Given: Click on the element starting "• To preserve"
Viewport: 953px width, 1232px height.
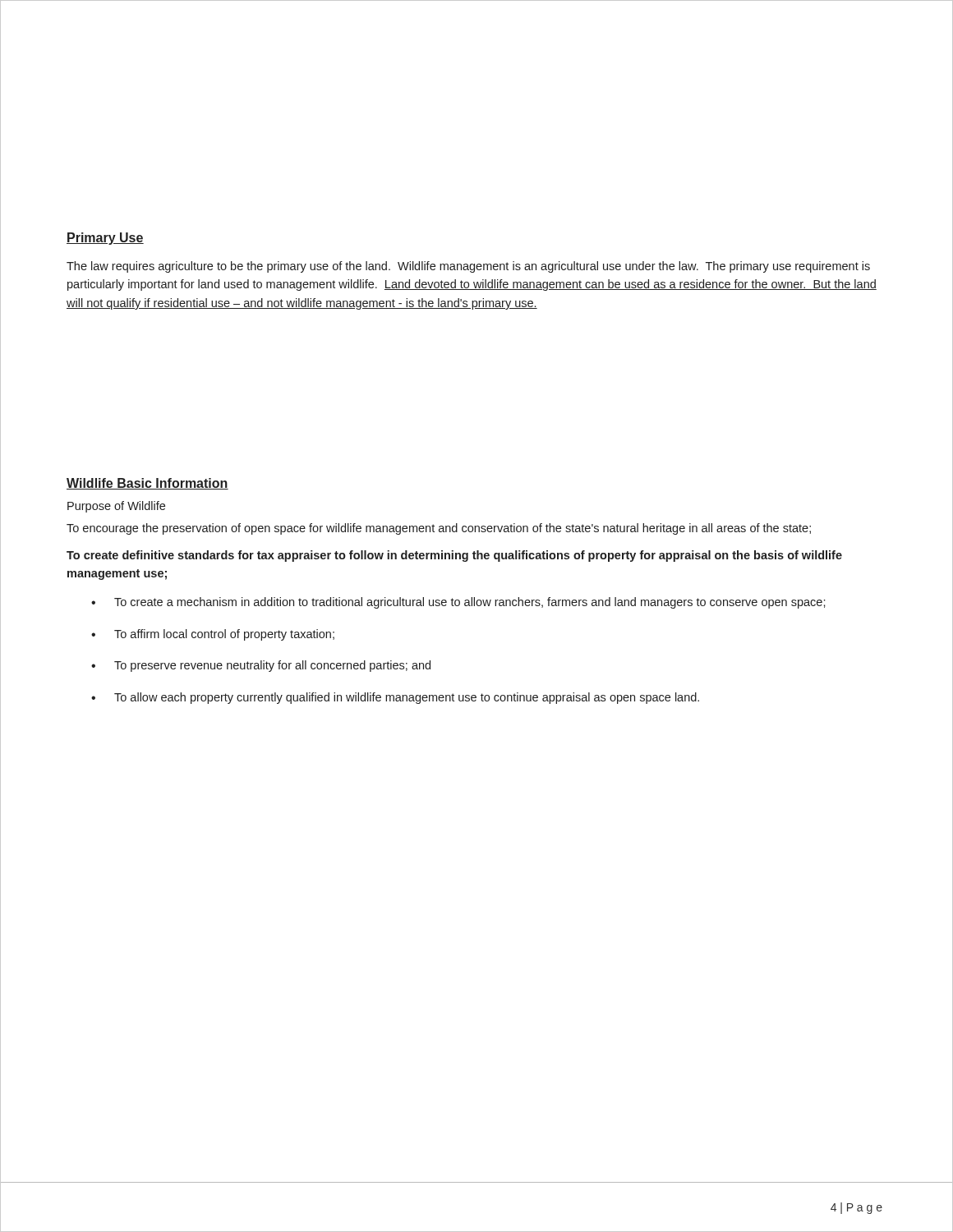Looking at the screenshot, I should tap(261, 666).
